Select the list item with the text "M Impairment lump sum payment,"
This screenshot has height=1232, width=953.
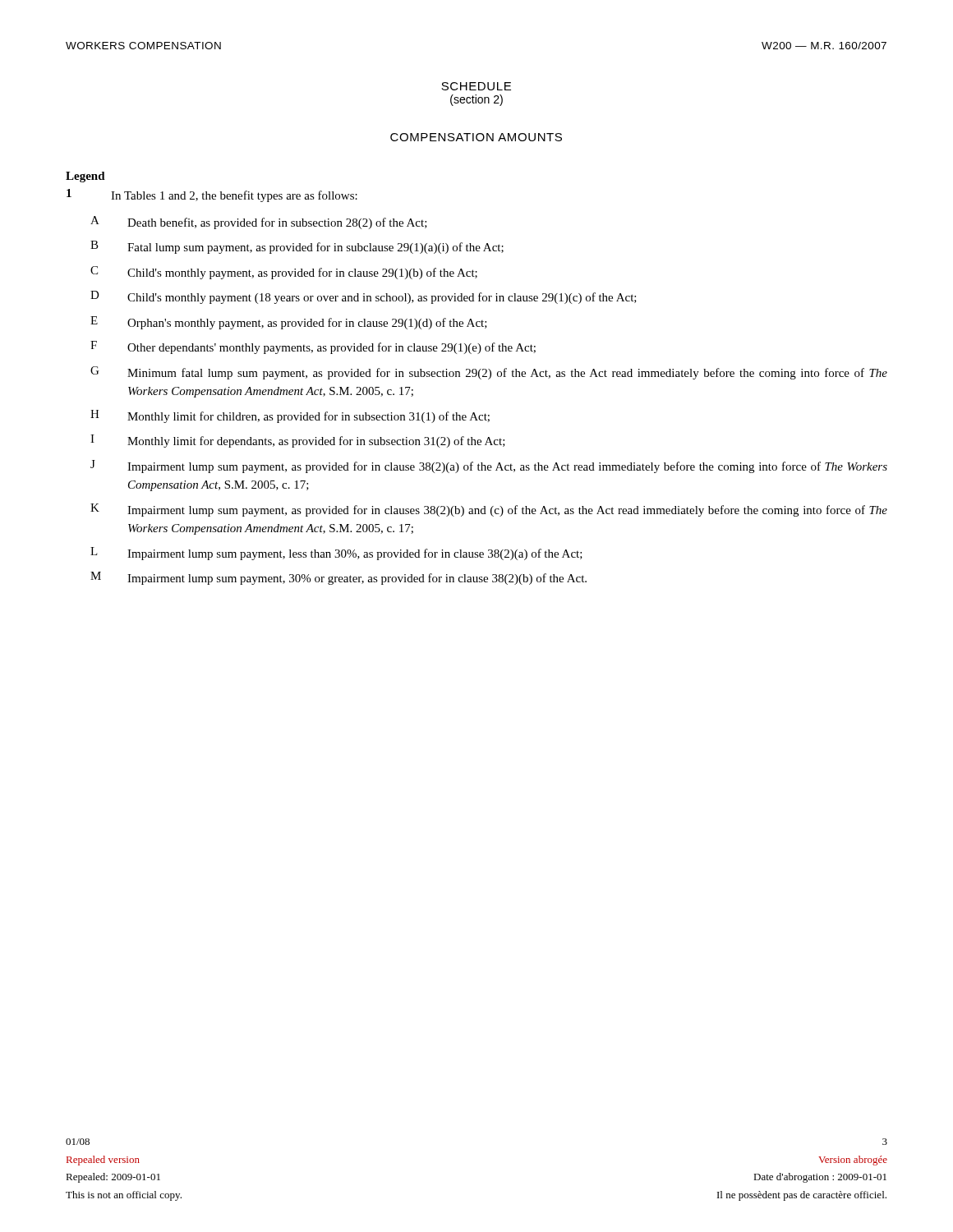click(489, 578)
